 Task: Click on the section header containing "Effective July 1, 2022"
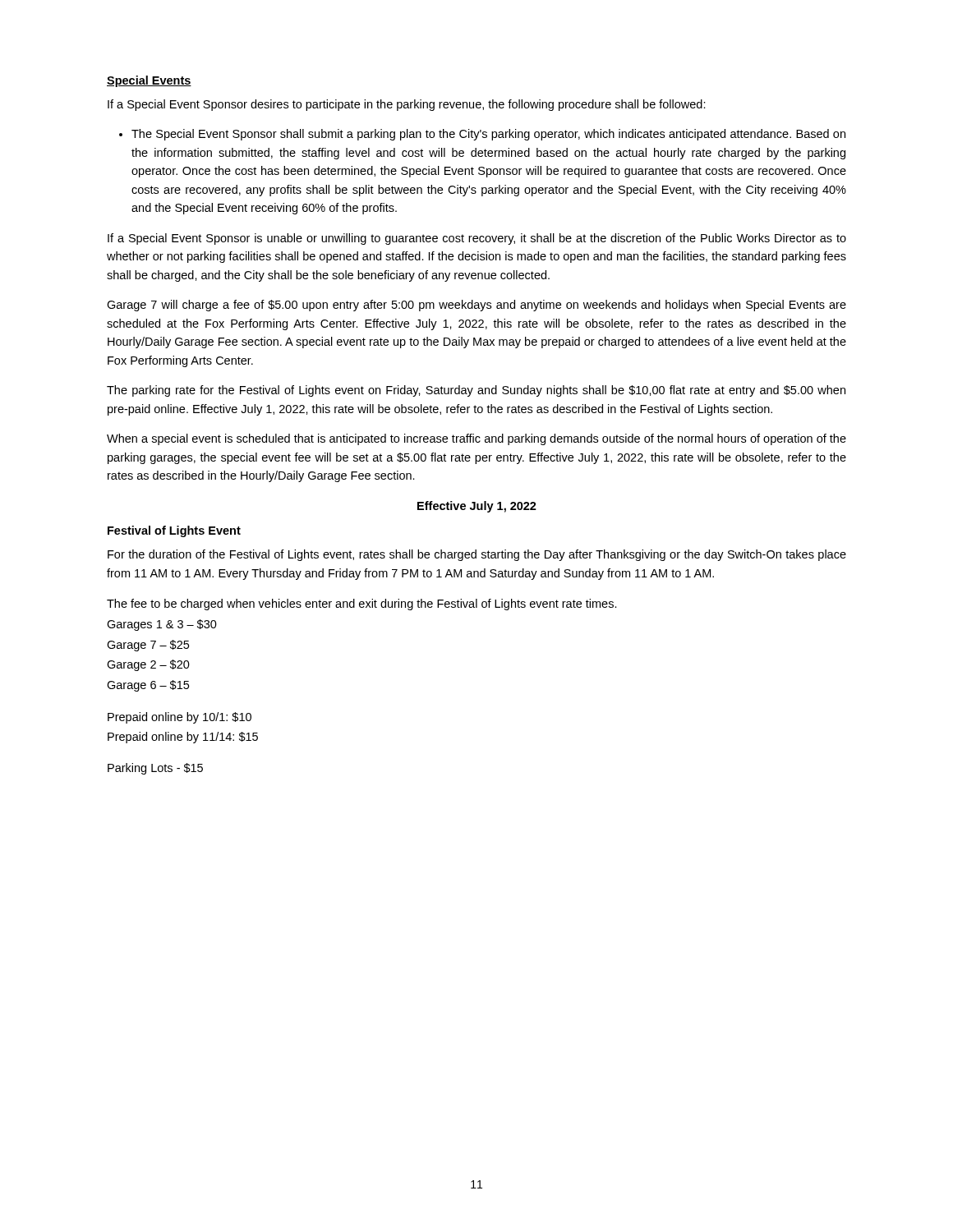pos(476,506)
